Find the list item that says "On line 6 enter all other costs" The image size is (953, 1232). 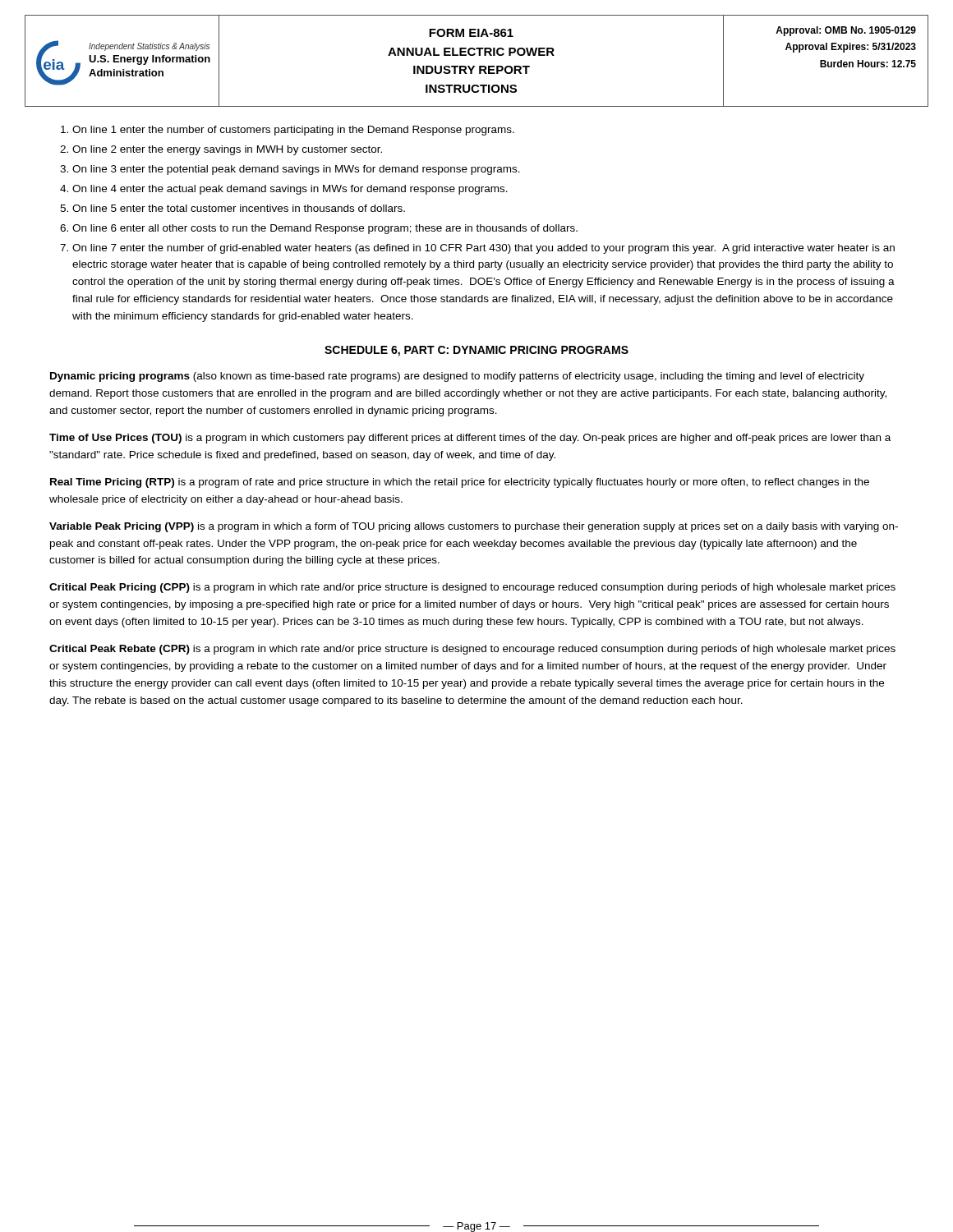click(x=476, y=228)
